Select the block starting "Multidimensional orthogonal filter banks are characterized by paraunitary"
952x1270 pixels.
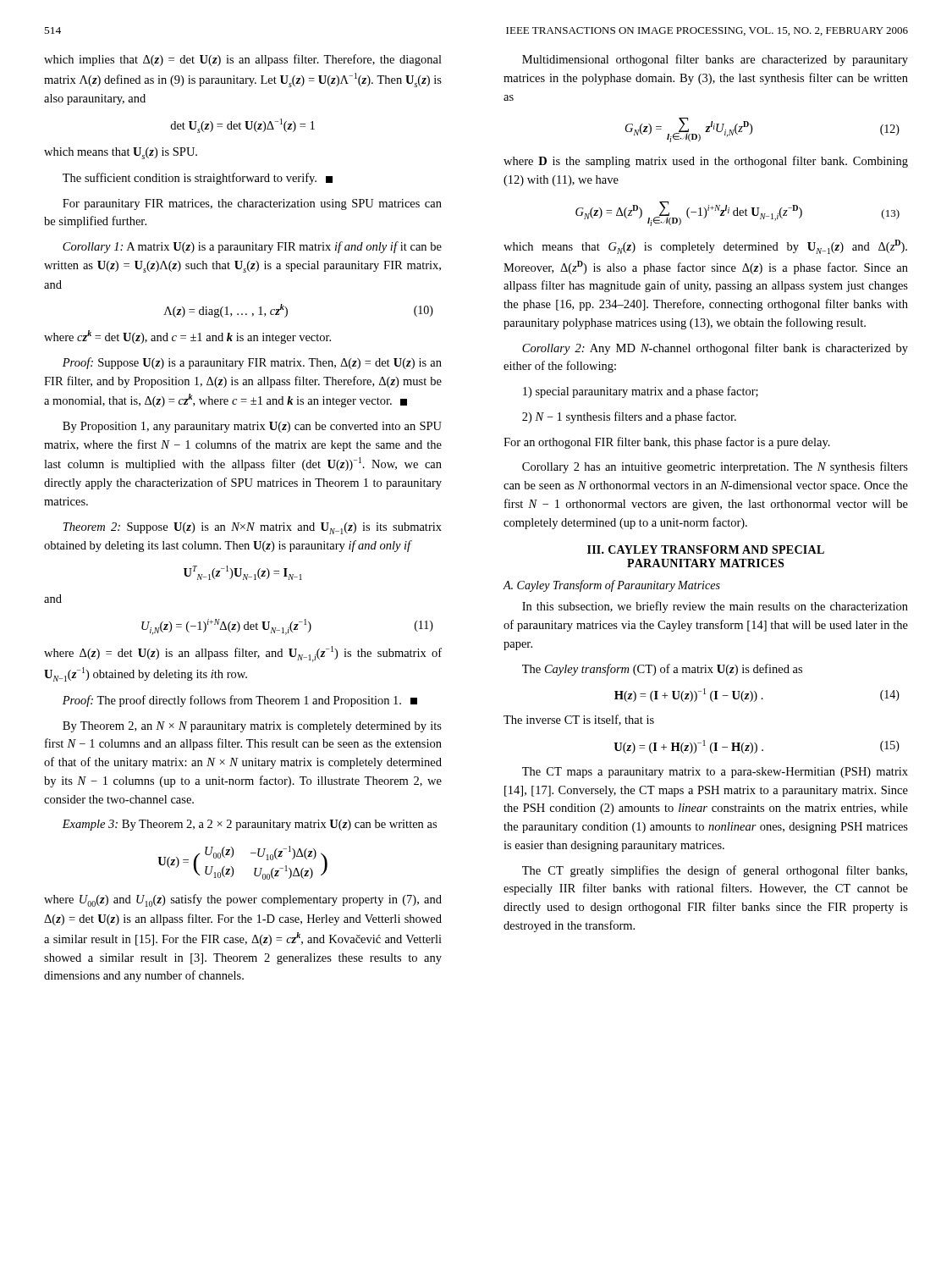(706, 78)
